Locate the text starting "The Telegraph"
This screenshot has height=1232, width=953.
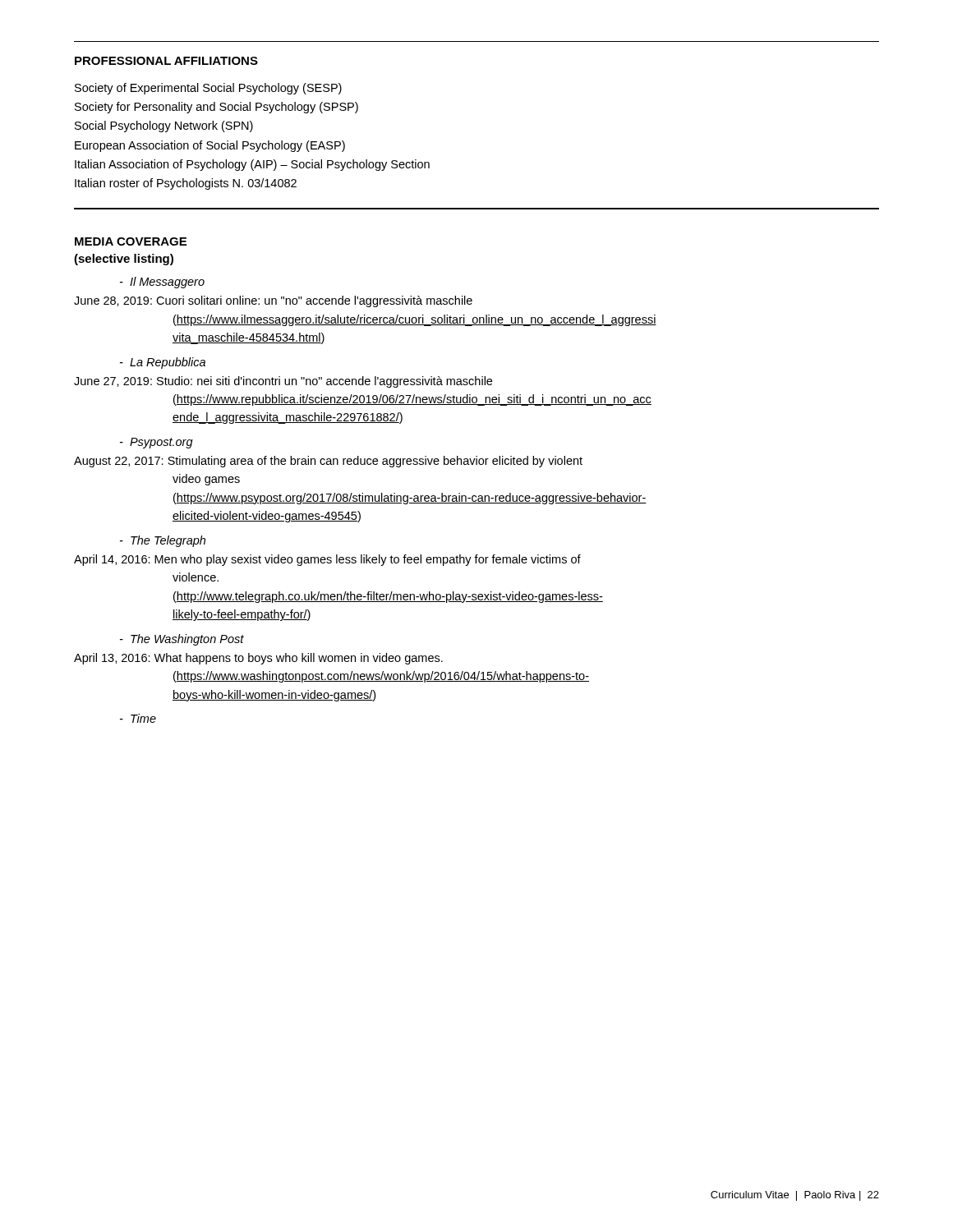click(163, 540)
